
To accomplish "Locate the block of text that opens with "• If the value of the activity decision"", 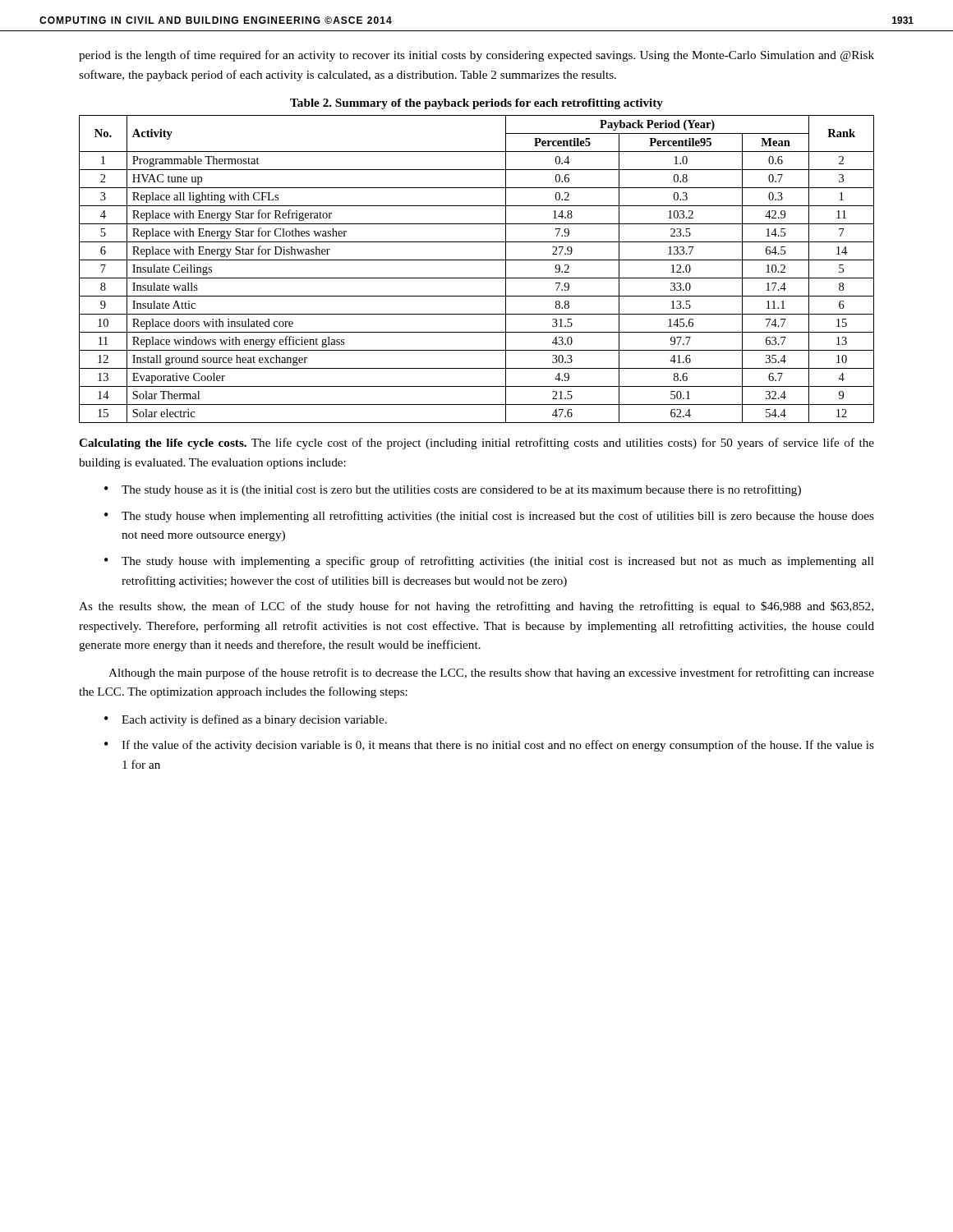I will [x=489, y=755].
